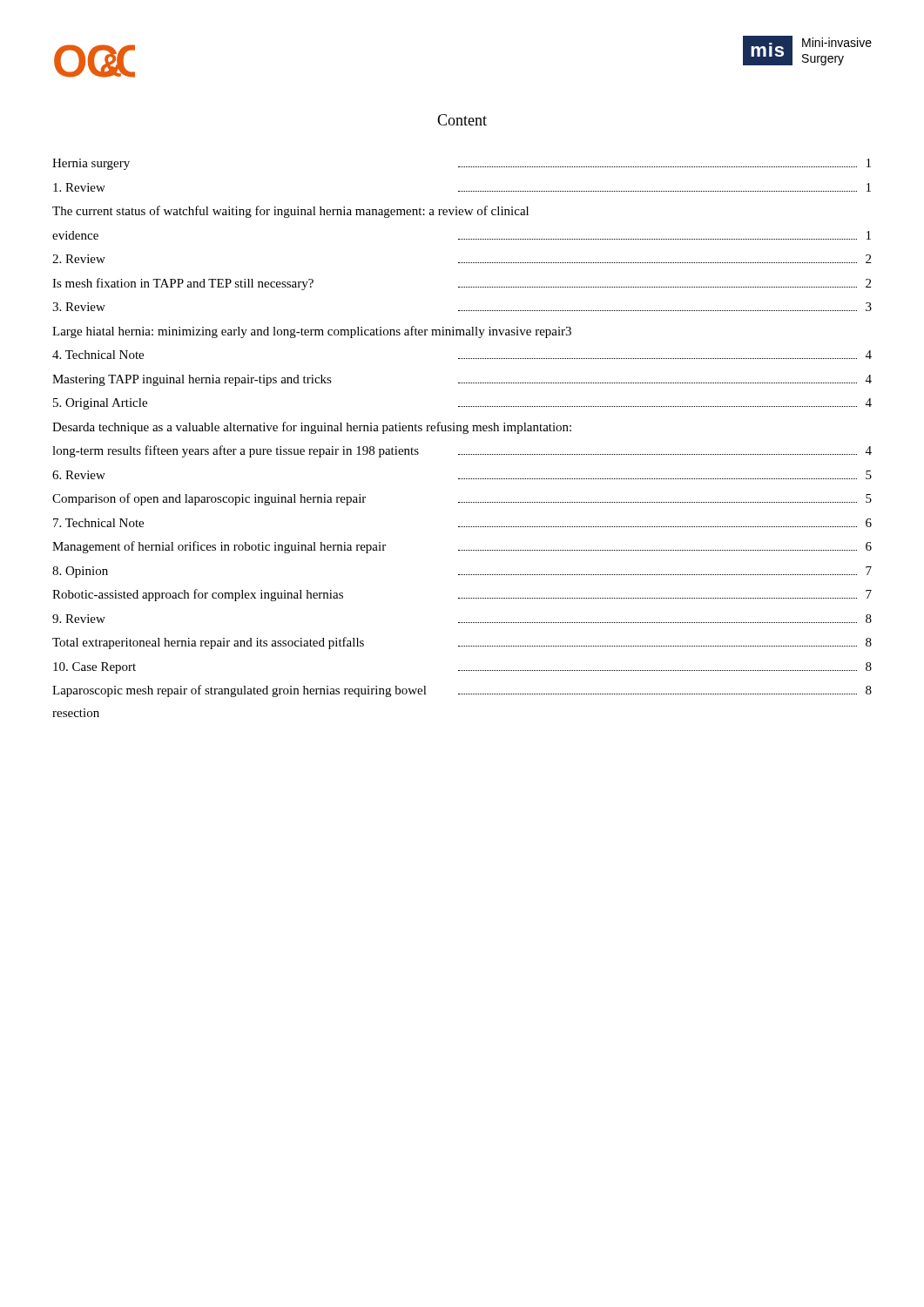Find "3. Review 3" on this page
The width and height of the screenshot is (924, 1307).
click(x=462, y=307)
